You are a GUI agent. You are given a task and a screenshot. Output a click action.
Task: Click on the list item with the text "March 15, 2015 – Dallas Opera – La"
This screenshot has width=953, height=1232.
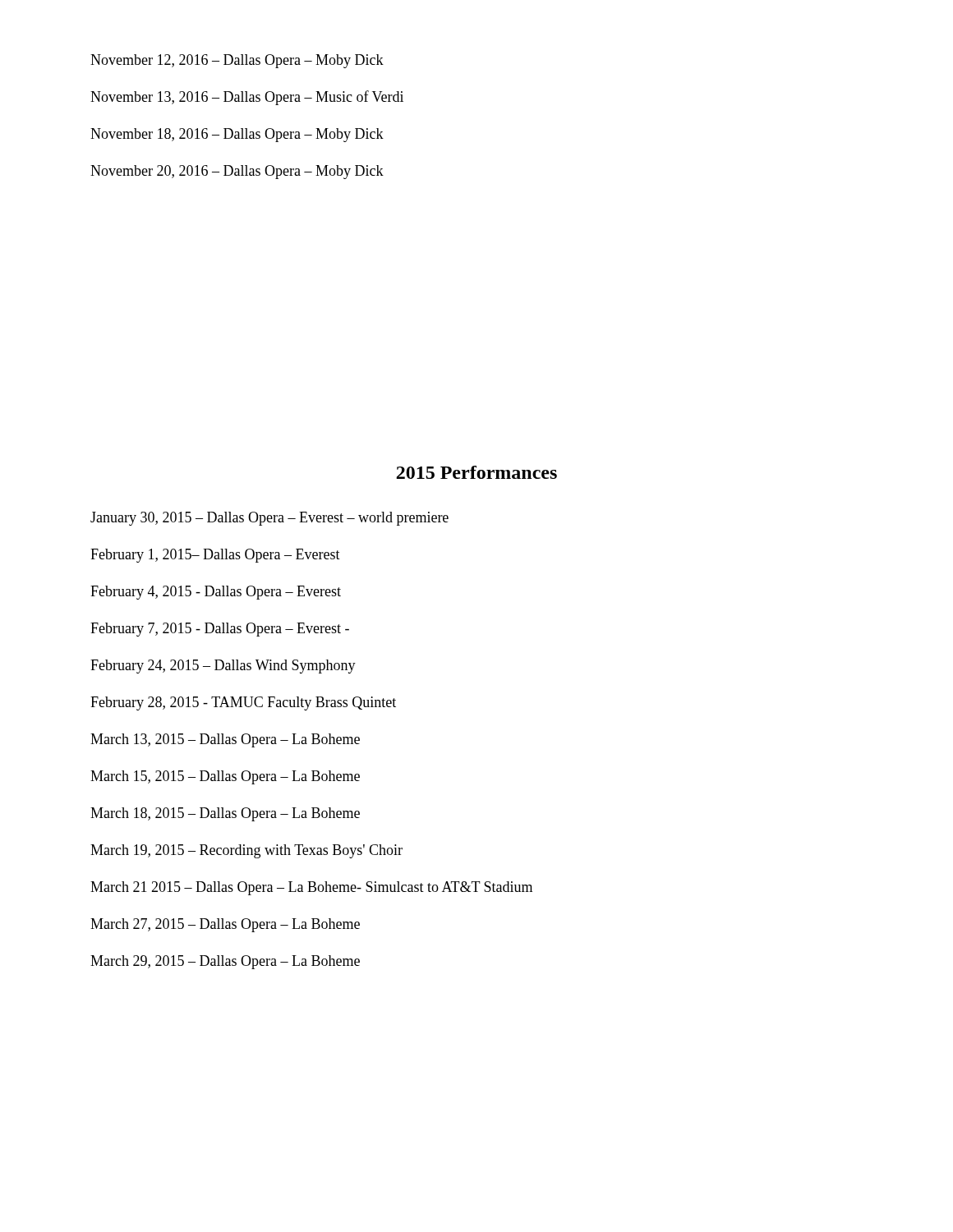tap(225, 776)
